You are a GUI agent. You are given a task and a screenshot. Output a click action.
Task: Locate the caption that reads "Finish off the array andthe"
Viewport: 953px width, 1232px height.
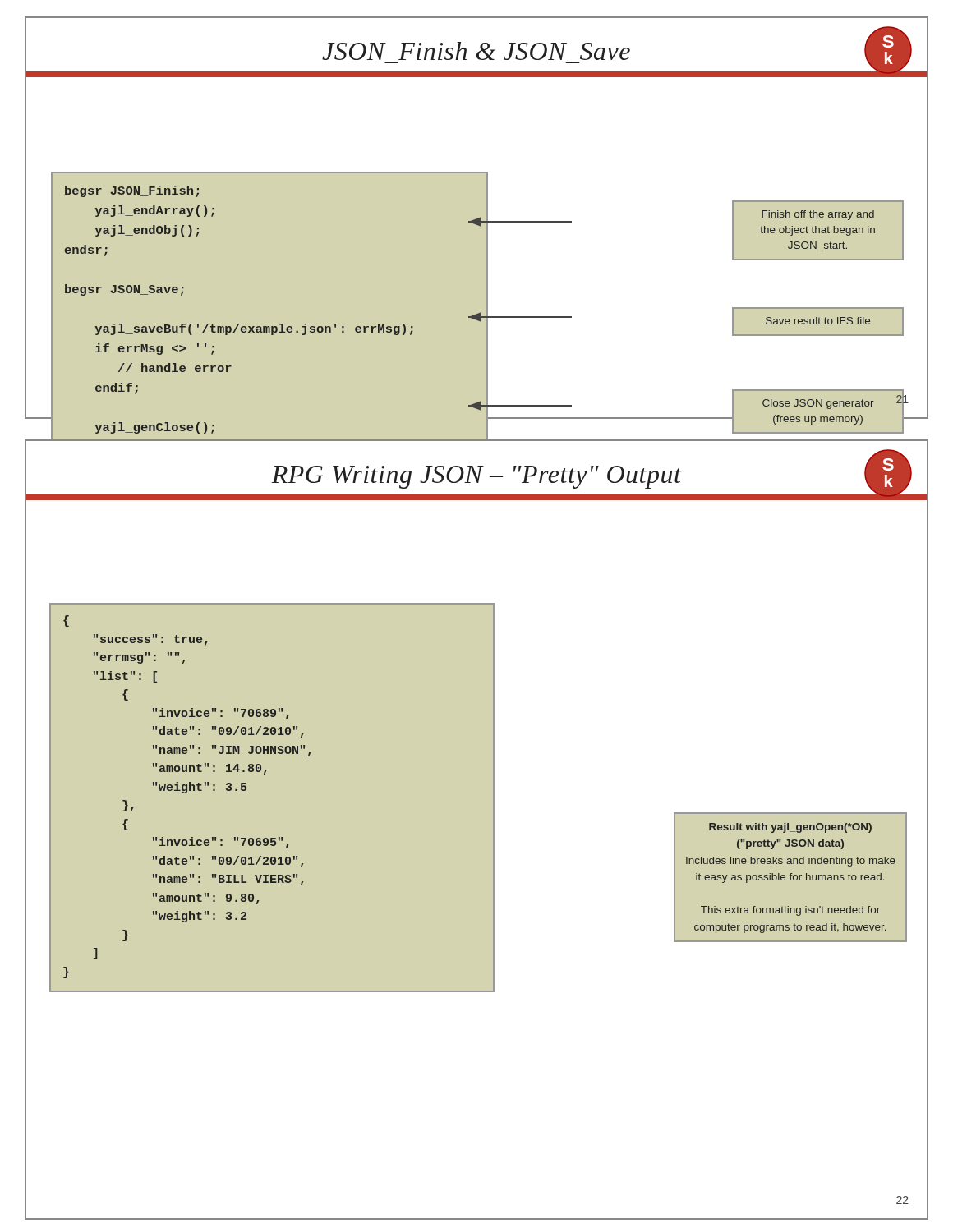click(x=818, y=230)
